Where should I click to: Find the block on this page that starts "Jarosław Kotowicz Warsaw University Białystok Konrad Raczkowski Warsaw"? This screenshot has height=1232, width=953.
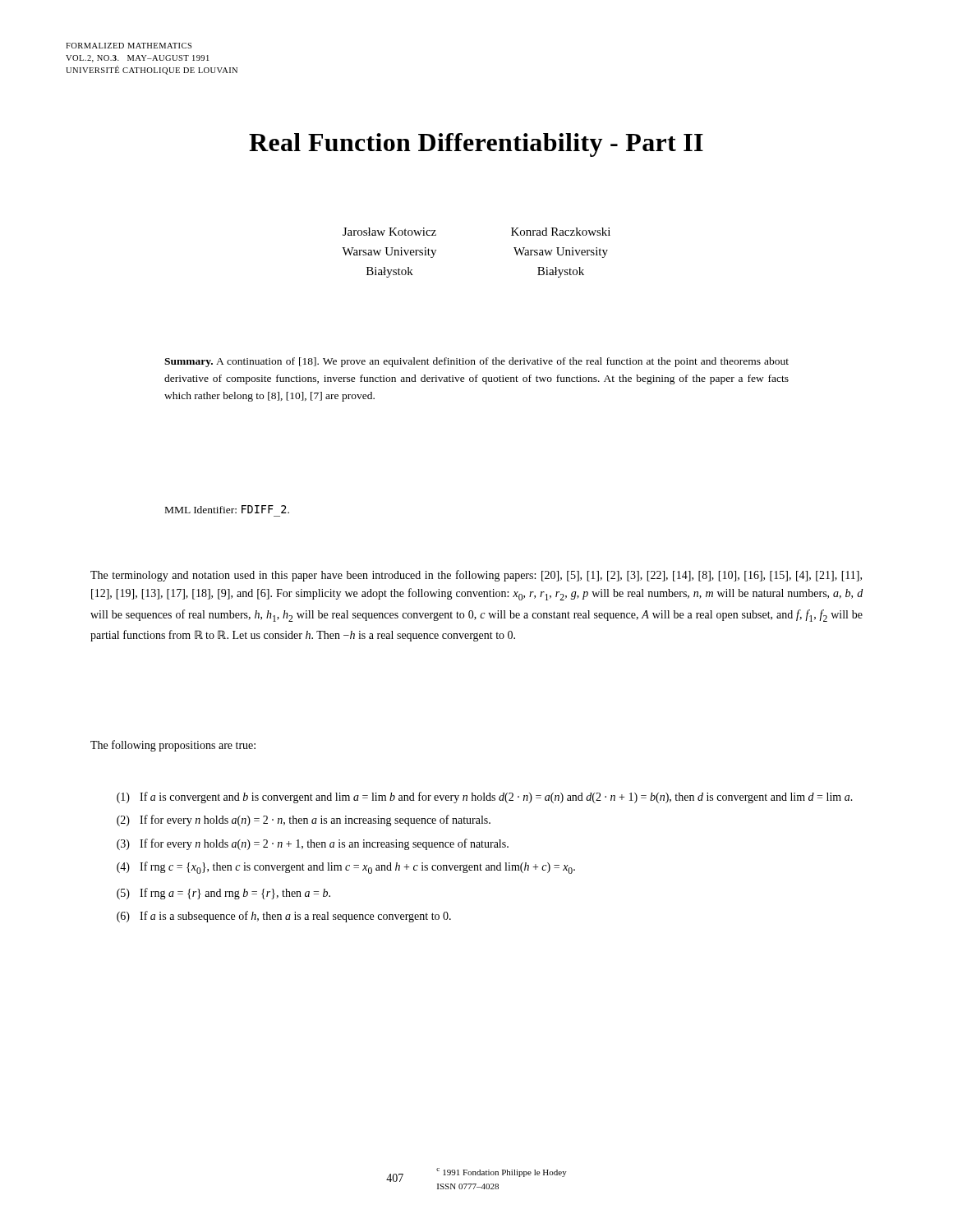(398, 231)
